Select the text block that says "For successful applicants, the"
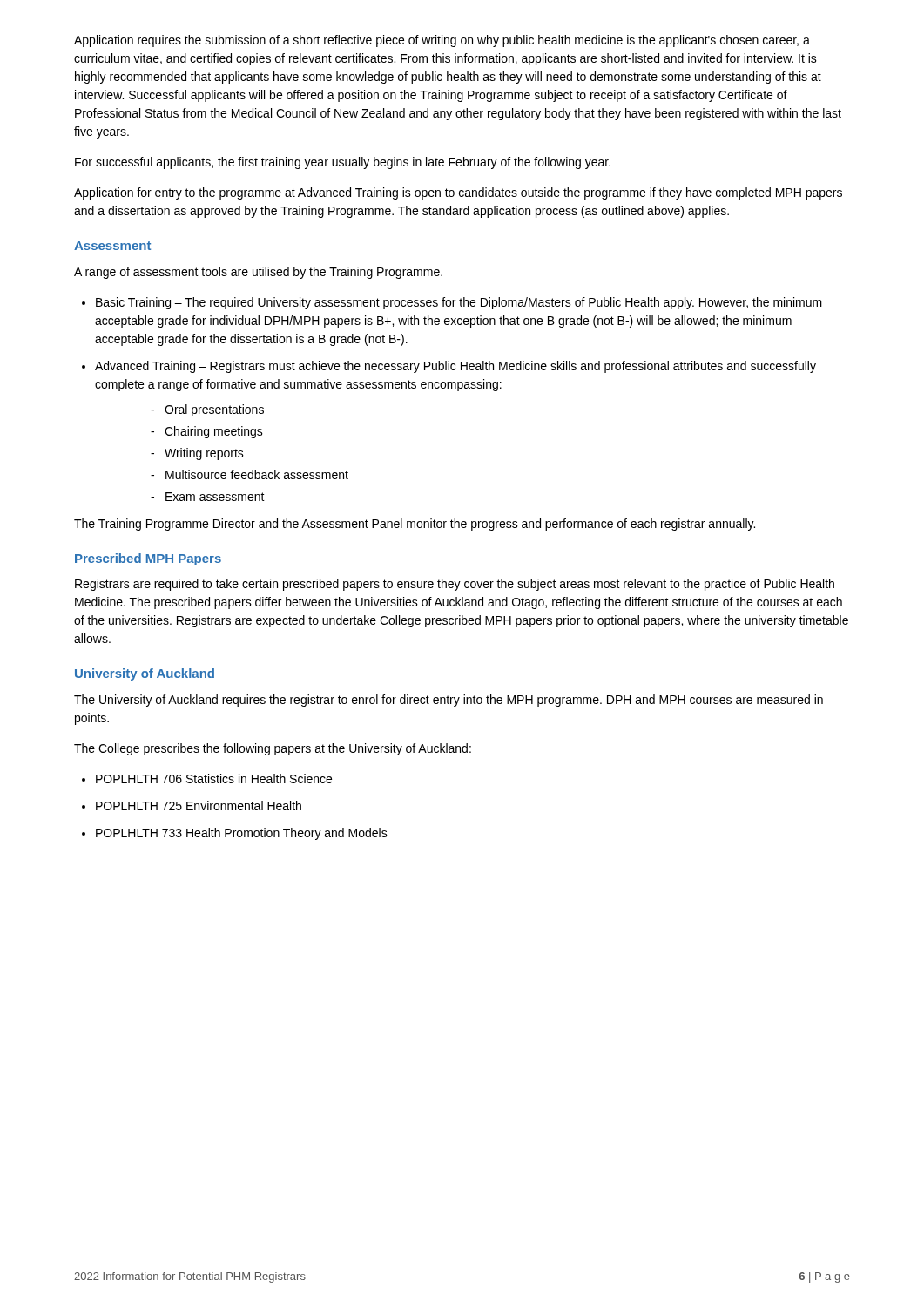The image size is (924, 1307). [x=462, y=162]
